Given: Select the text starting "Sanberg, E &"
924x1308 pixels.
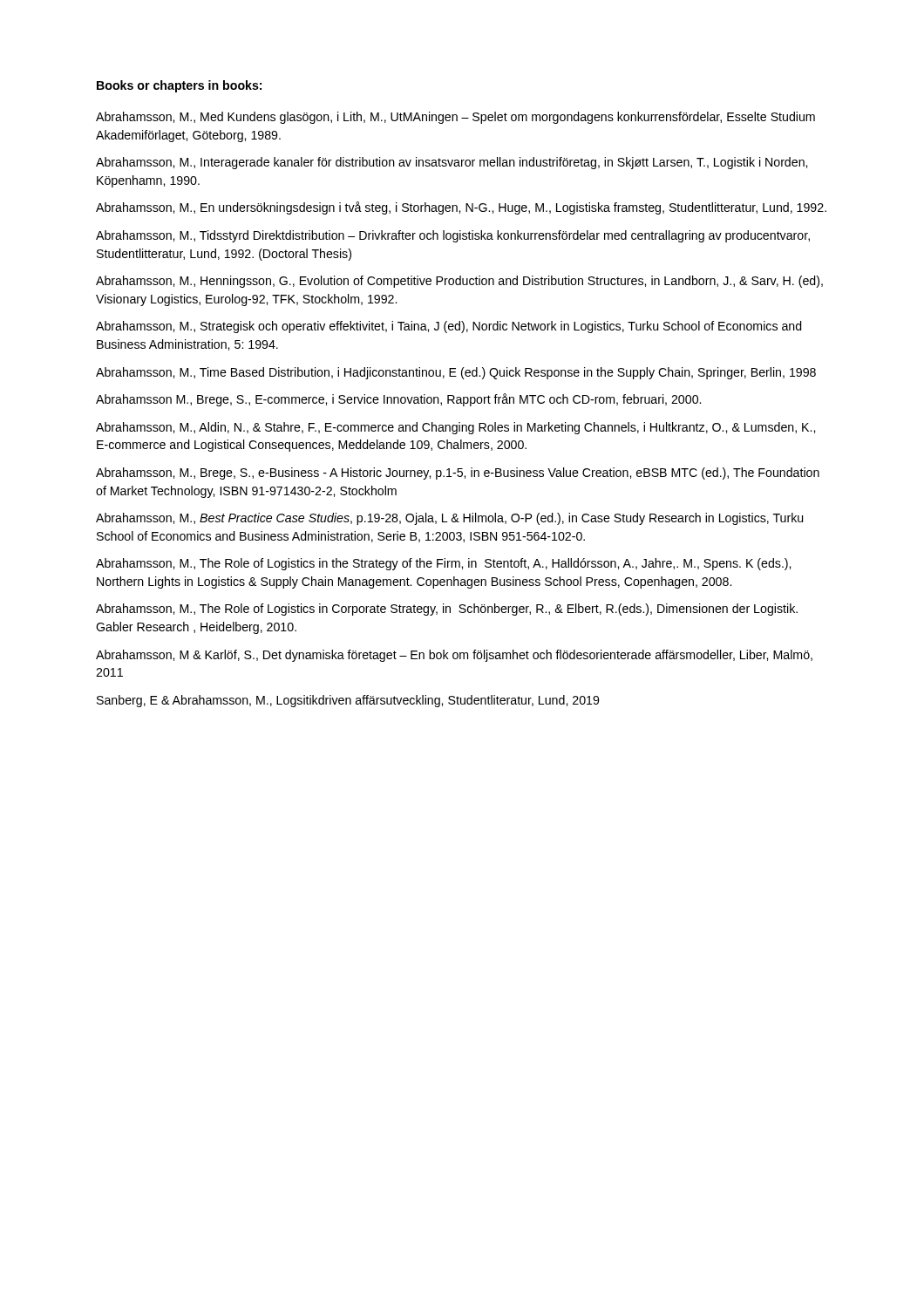Looking at the screenshot, I should pos(348,700).
